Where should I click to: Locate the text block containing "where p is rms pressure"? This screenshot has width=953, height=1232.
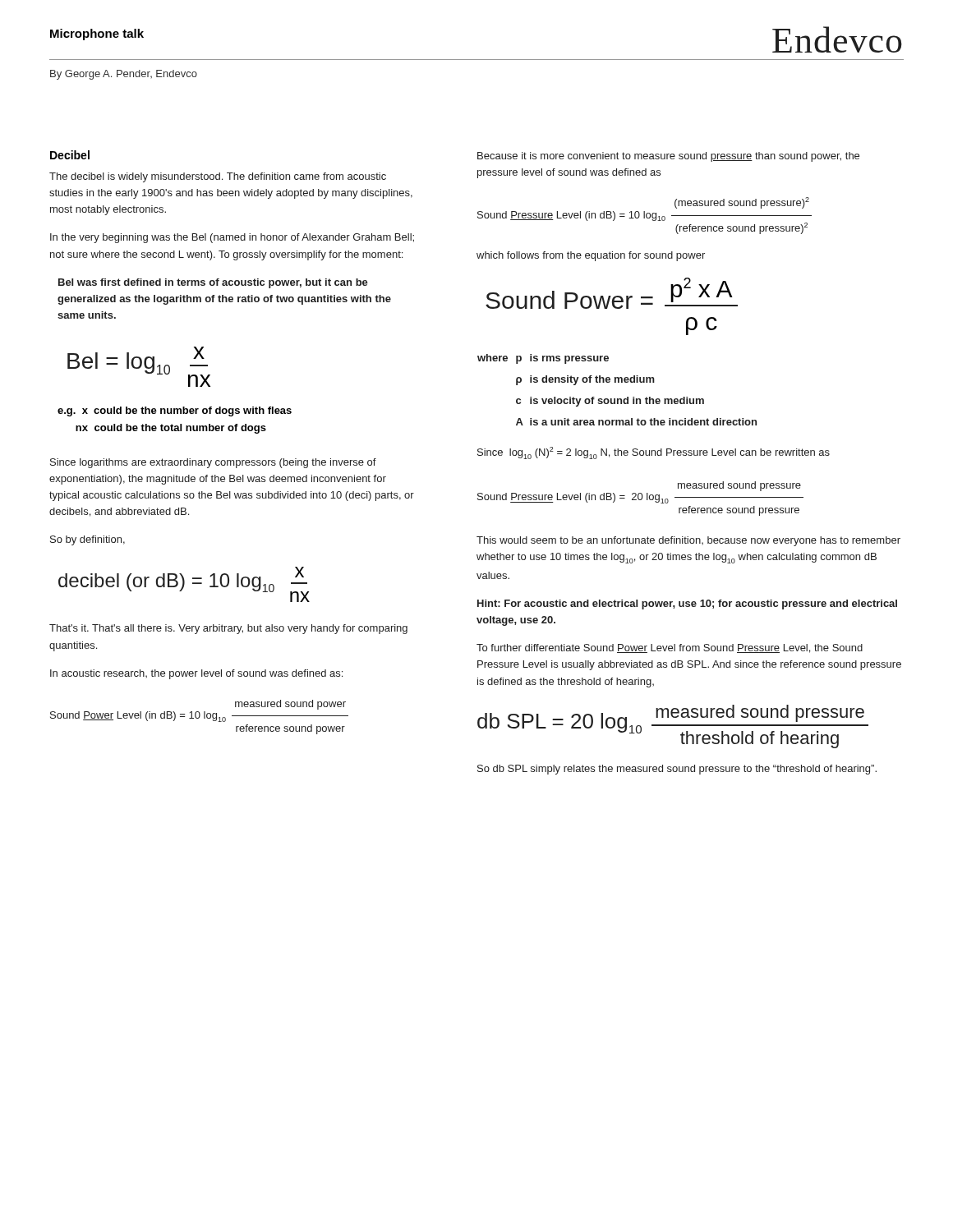click(x=617, y=390)
